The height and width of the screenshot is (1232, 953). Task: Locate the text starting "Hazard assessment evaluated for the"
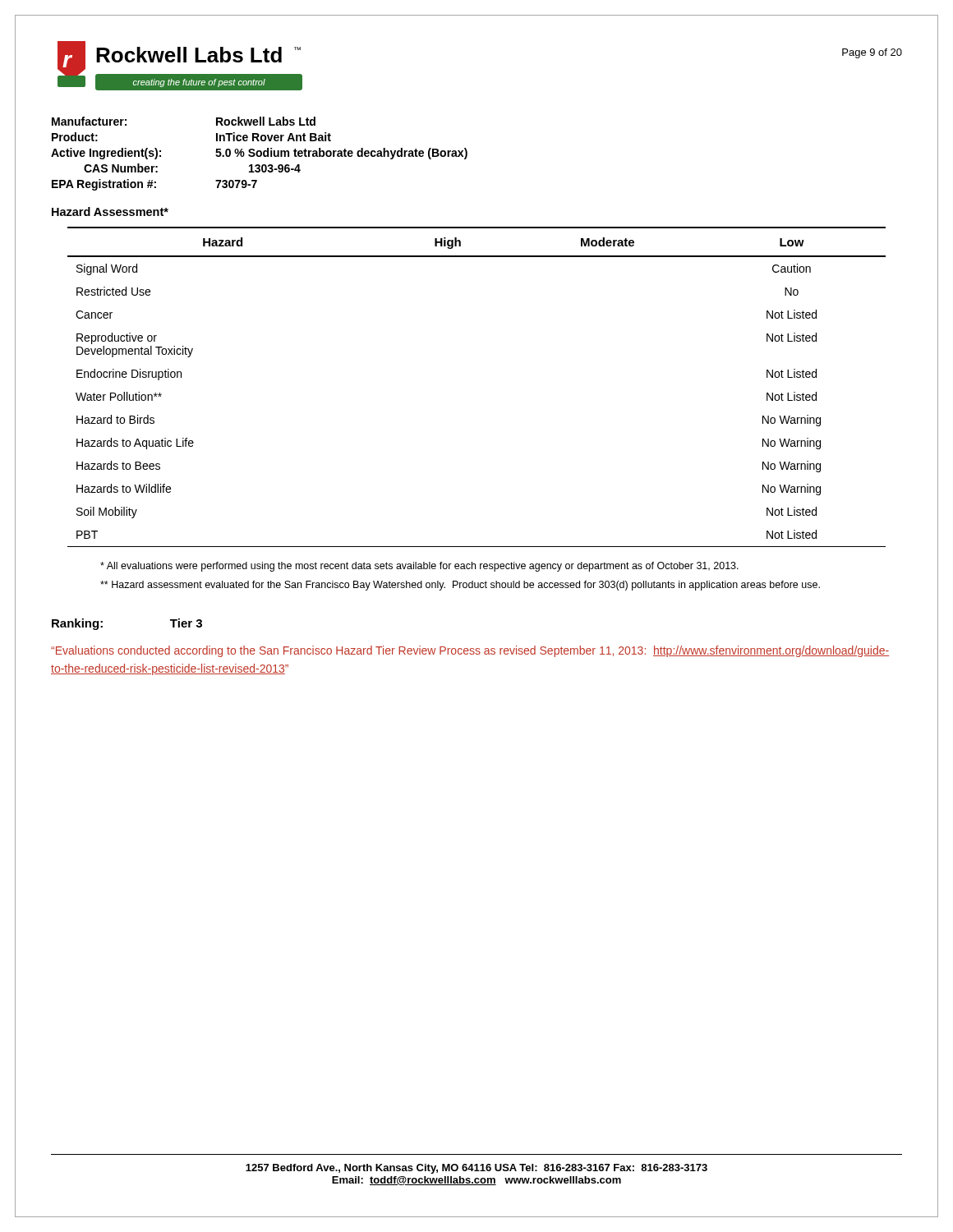click(x=460, y=585)
